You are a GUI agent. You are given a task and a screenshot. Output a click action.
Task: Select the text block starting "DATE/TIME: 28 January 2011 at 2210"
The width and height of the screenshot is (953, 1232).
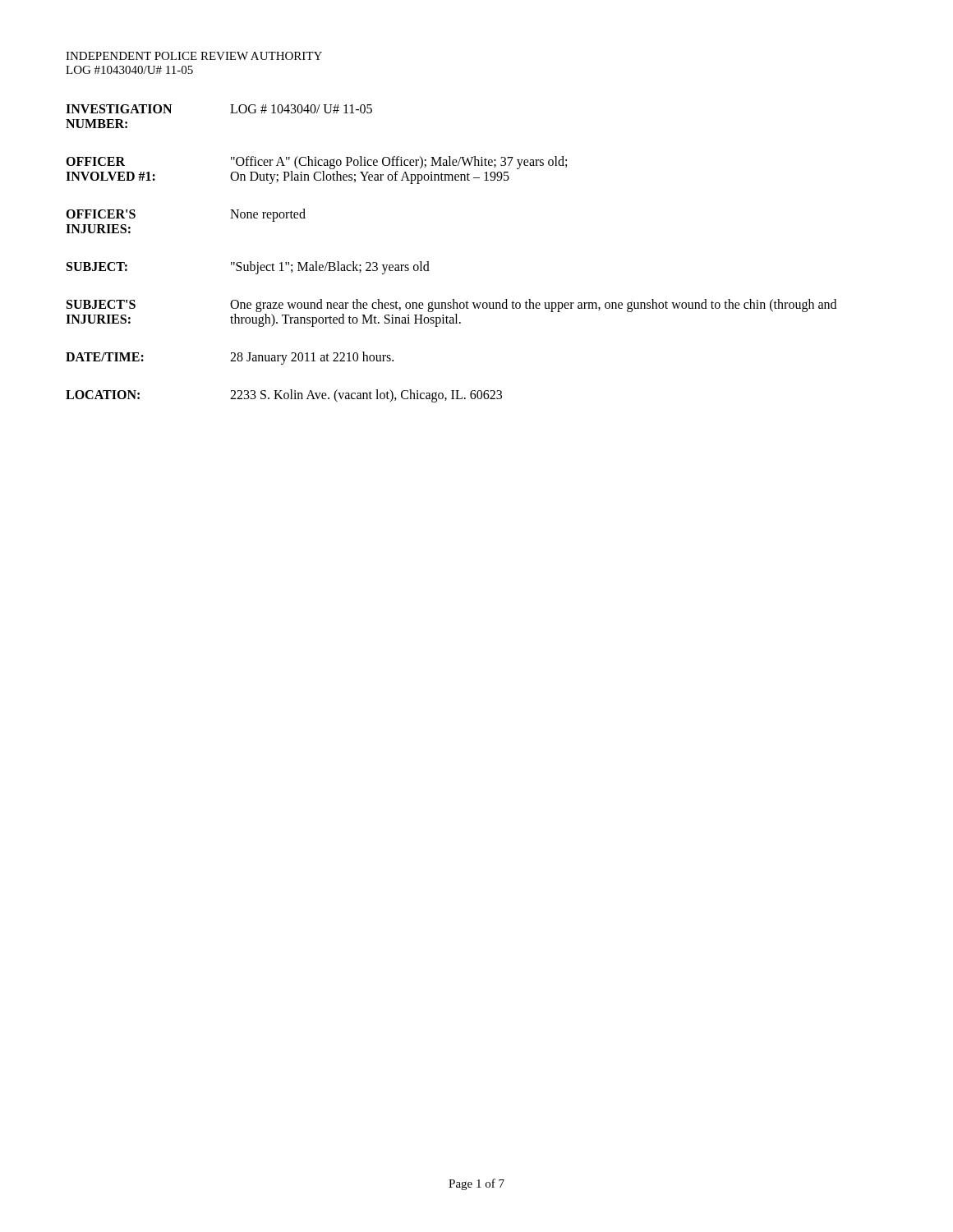click(230, 358)
